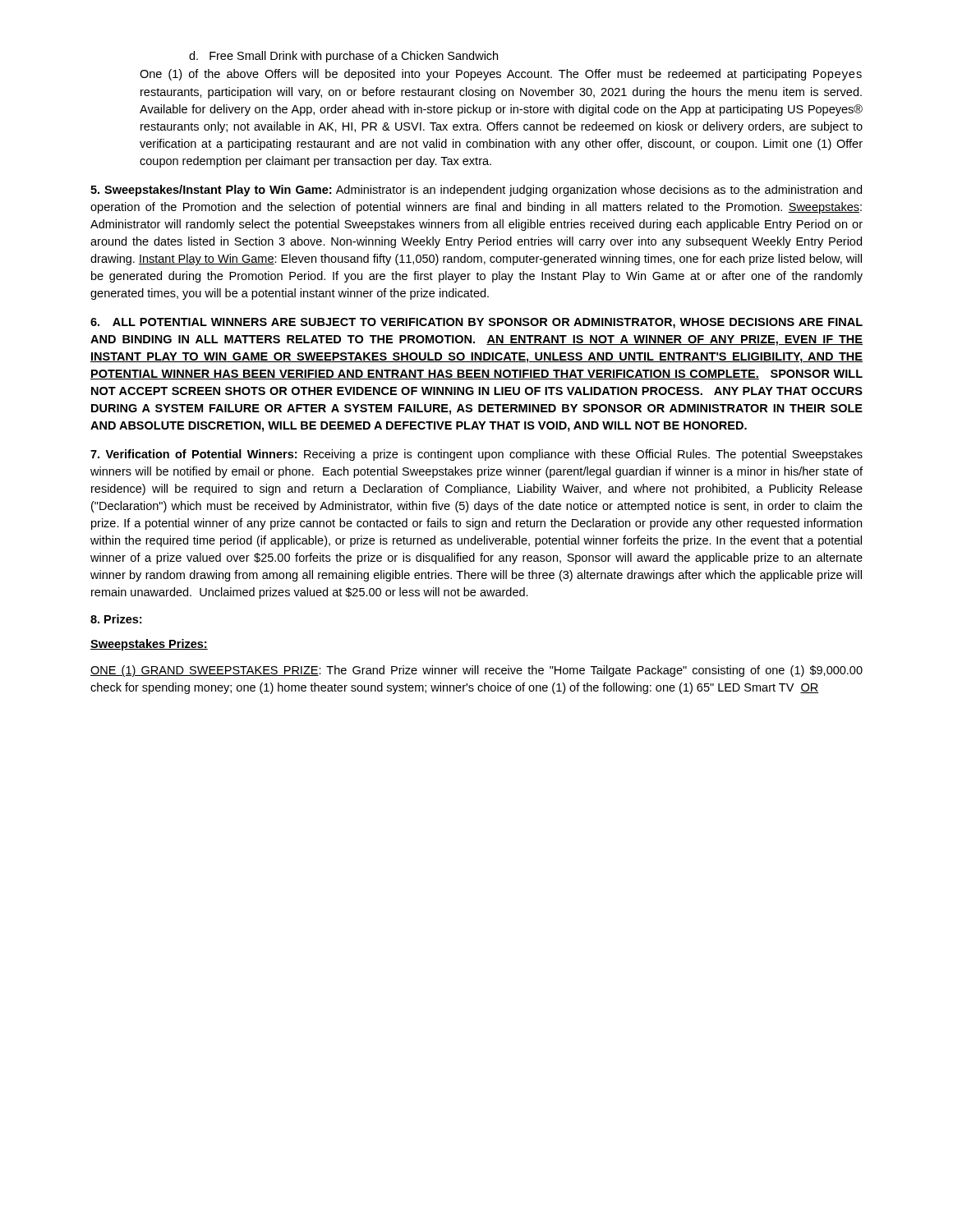Select the block starting "ONE (1) GRAND SWEEPSTAKES PRIZE: The Grand Prize"
953x1232 pixels.
(476, 680)
